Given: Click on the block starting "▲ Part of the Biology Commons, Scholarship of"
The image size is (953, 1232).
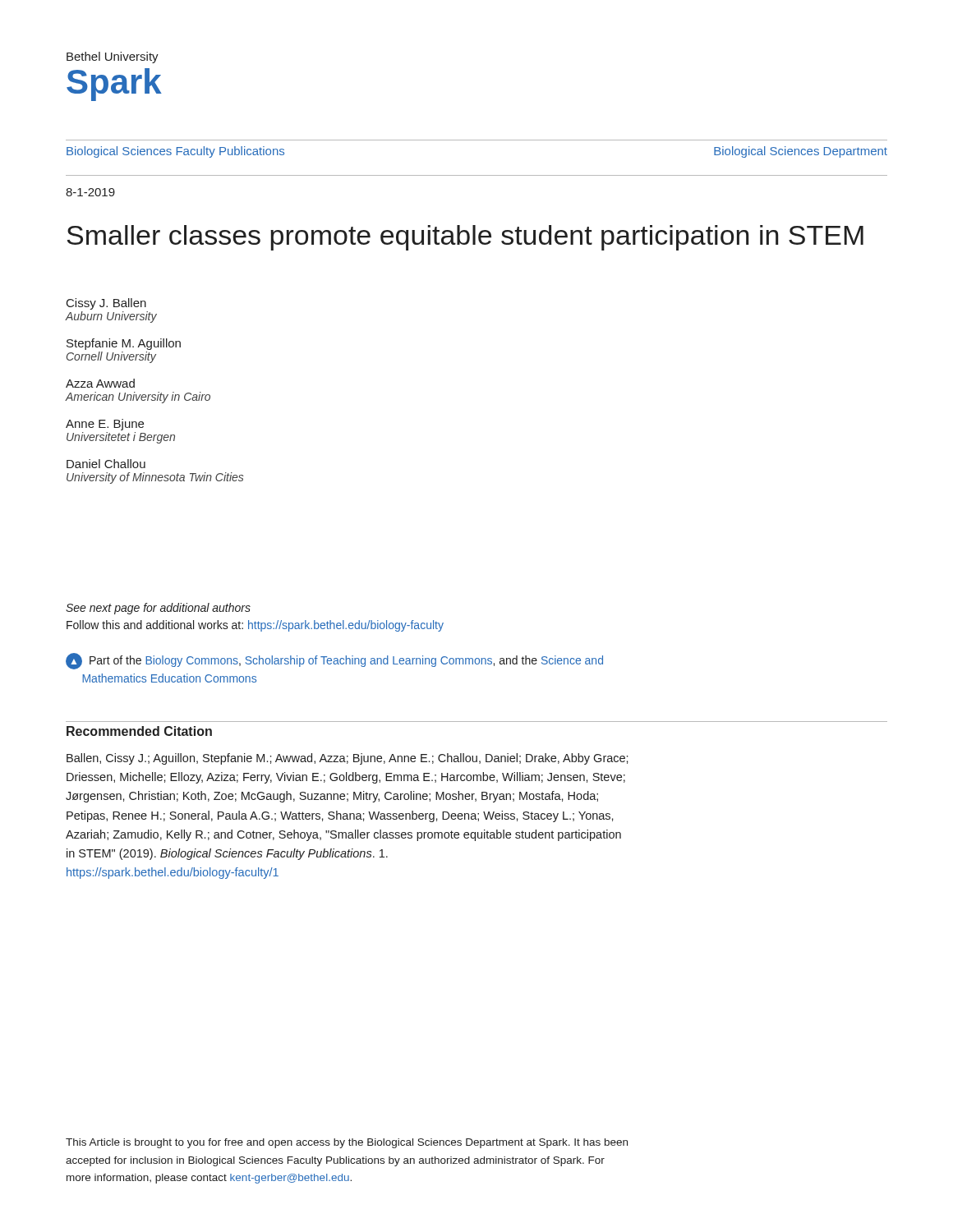Looking at the screenshot, I should pyautogui.click(x=335, y=669).
